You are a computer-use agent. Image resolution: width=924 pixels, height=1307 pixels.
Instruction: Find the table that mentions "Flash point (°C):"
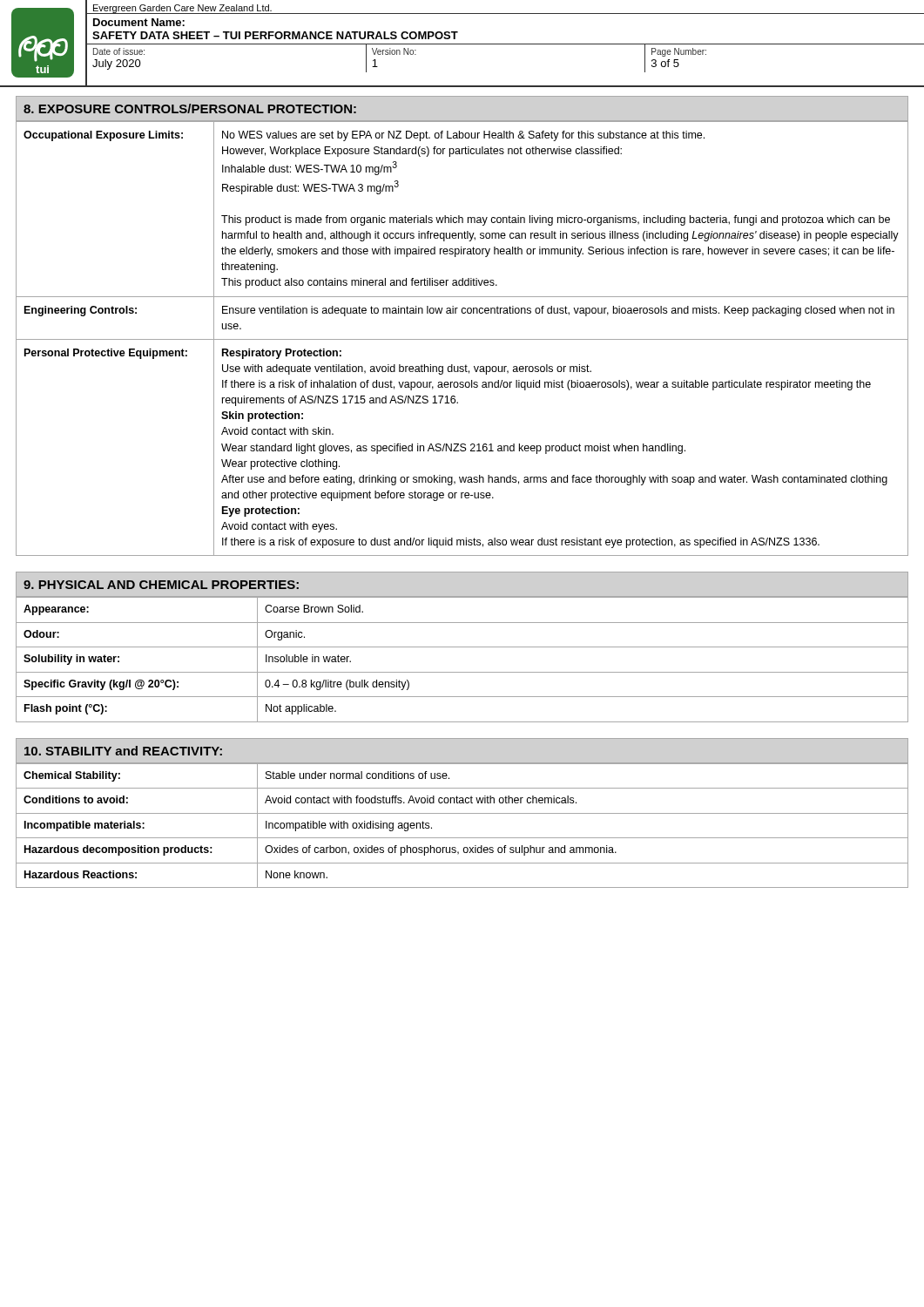click(462, 660)
